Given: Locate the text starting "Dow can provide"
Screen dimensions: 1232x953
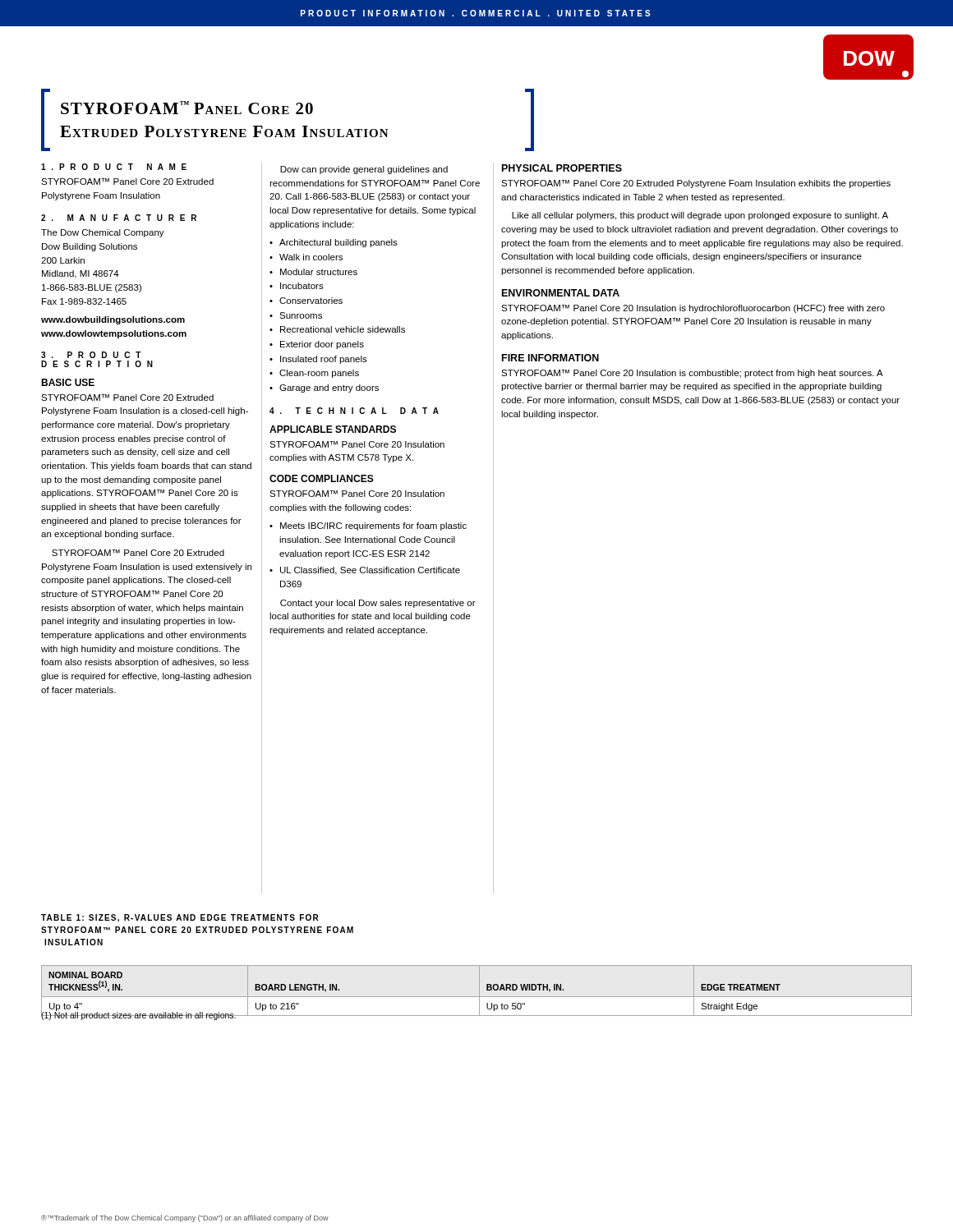Looking at the screenshot, I should (x=375, y=197).
